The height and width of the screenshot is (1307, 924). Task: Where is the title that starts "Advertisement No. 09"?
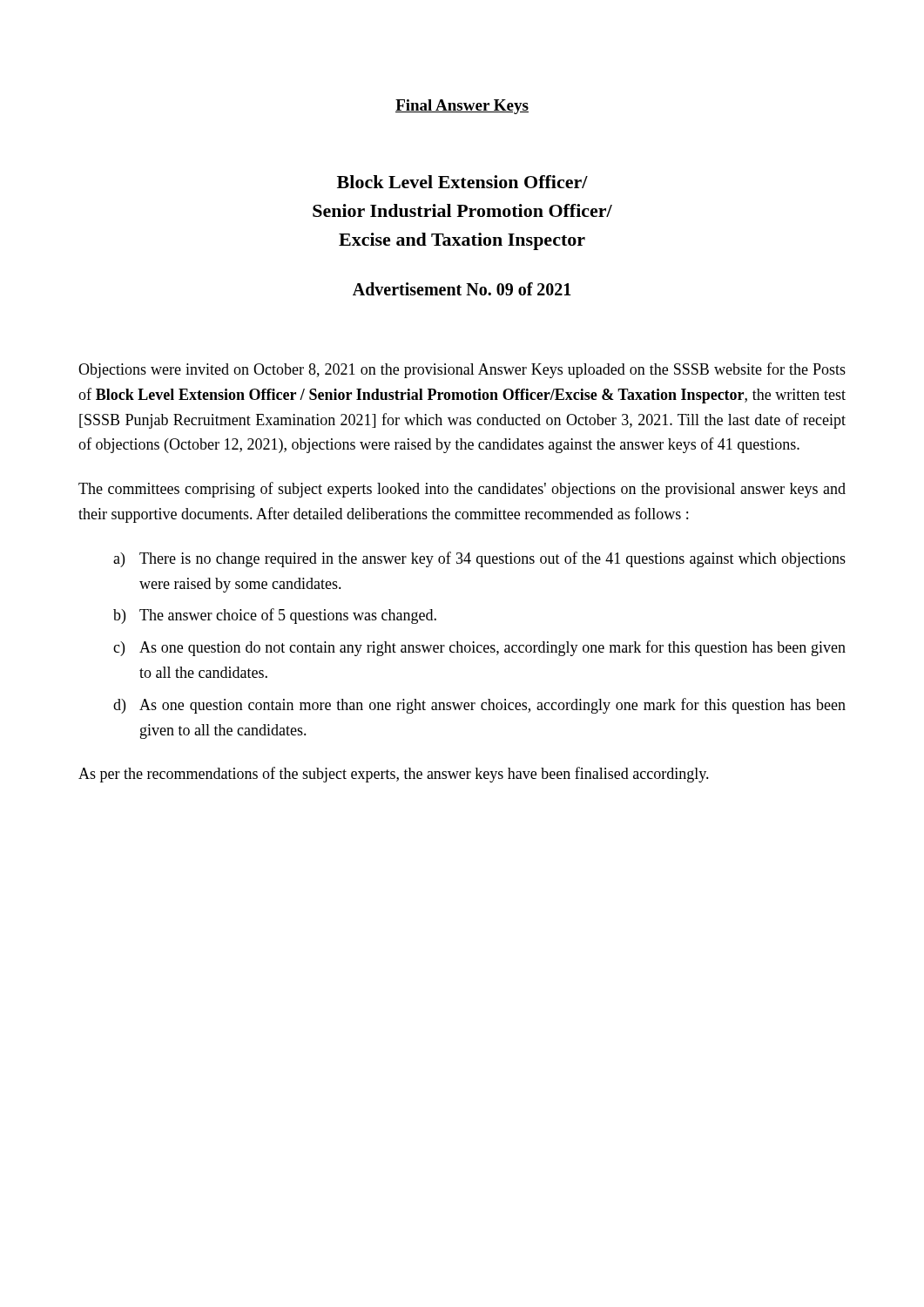coord(462,290)
